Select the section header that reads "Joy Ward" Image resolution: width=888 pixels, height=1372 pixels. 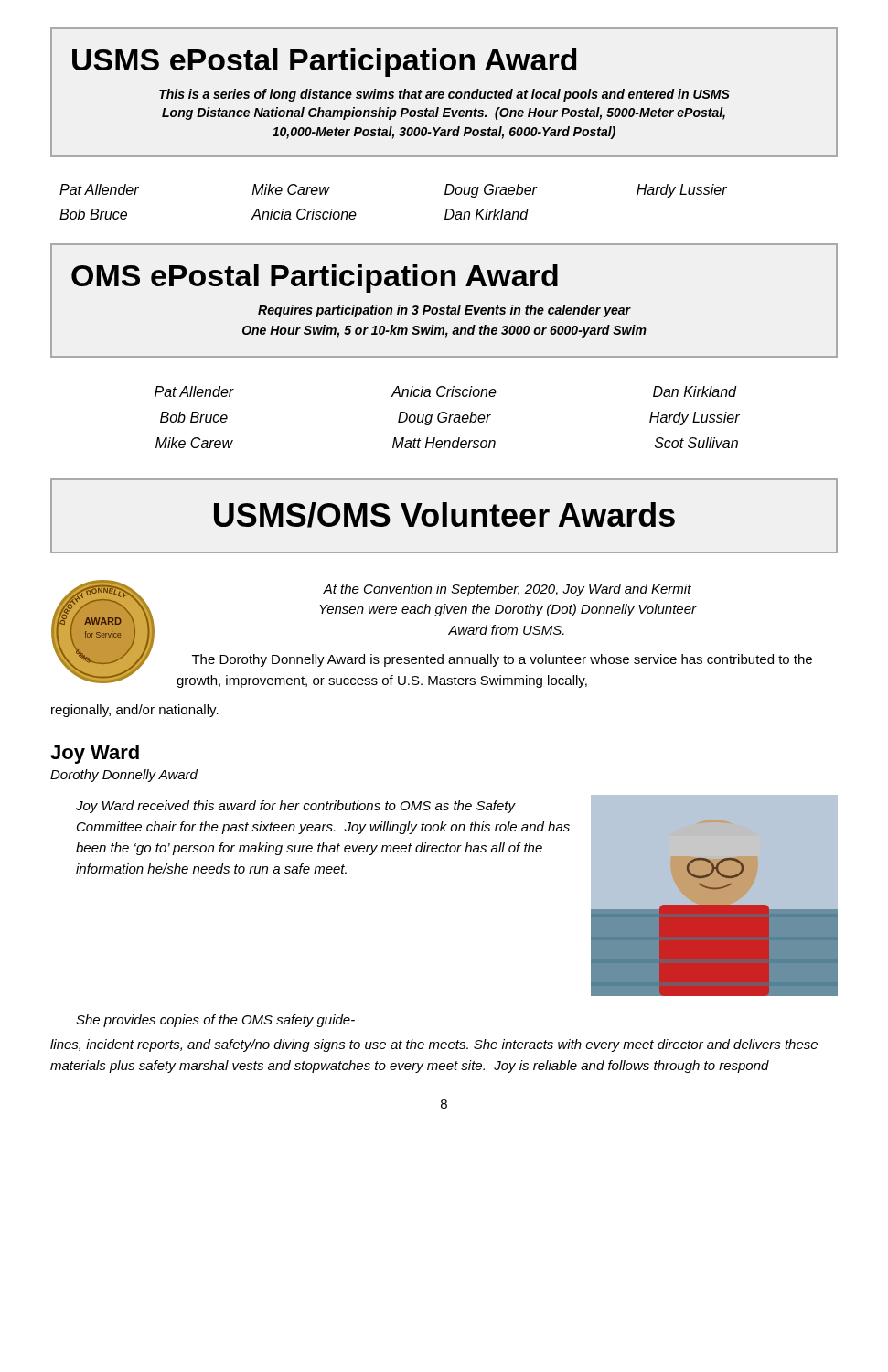95,754
